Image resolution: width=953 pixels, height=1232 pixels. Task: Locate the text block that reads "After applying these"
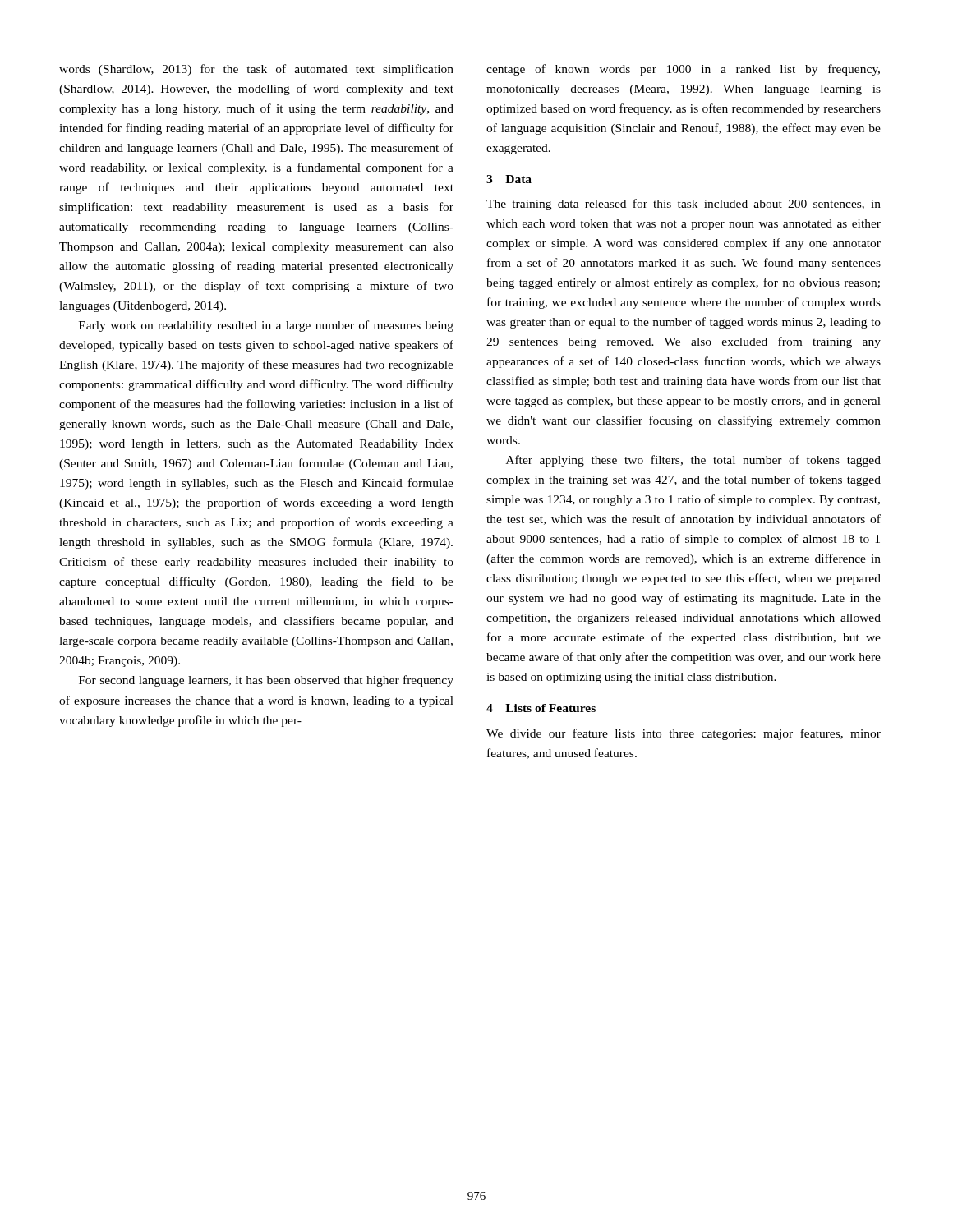pos(683,569)
